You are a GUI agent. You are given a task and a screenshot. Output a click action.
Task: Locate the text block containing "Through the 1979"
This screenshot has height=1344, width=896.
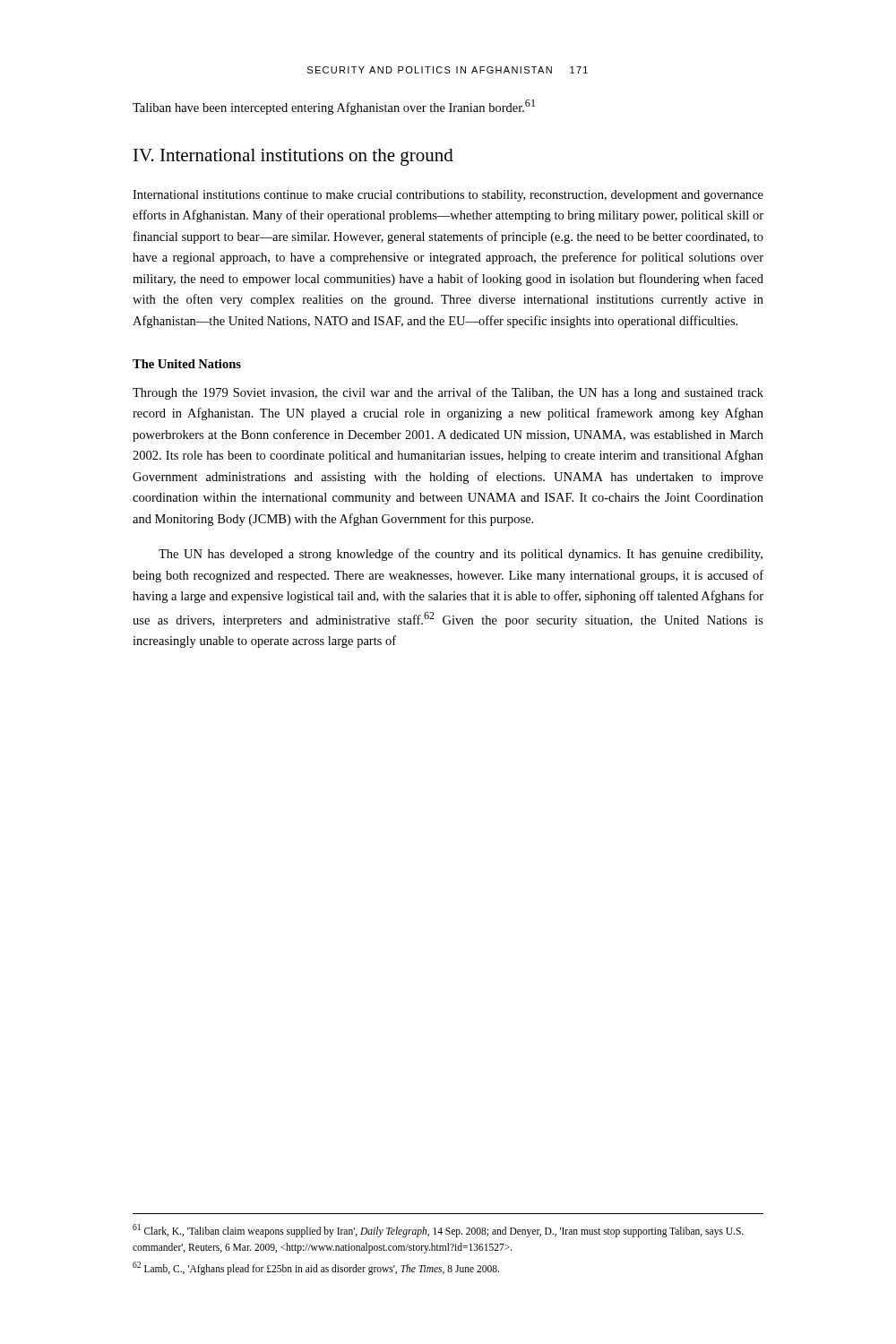[x=448, y=456]
